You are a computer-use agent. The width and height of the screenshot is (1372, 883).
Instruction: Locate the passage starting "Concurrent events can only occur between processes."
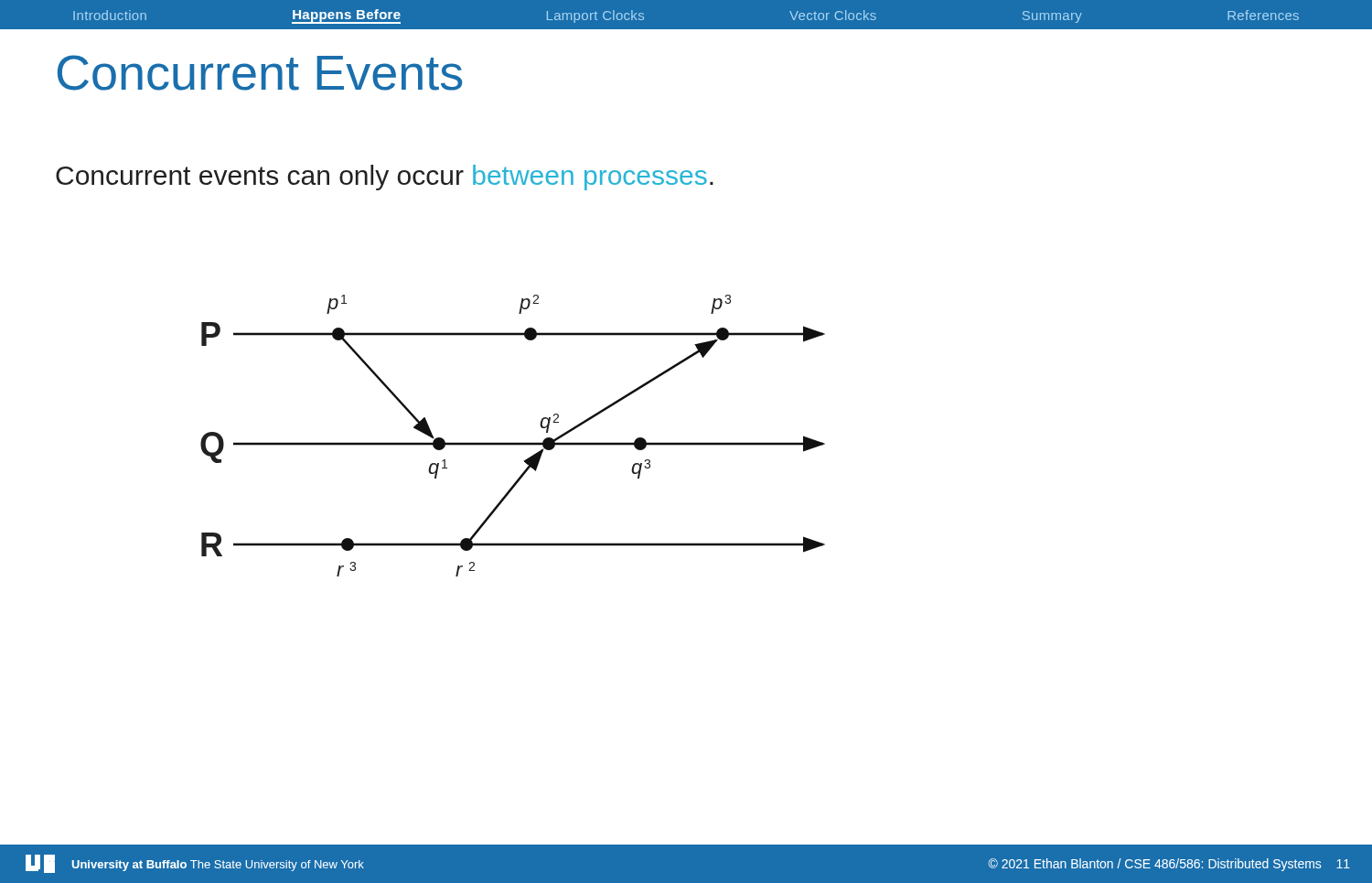click(385, 175)
